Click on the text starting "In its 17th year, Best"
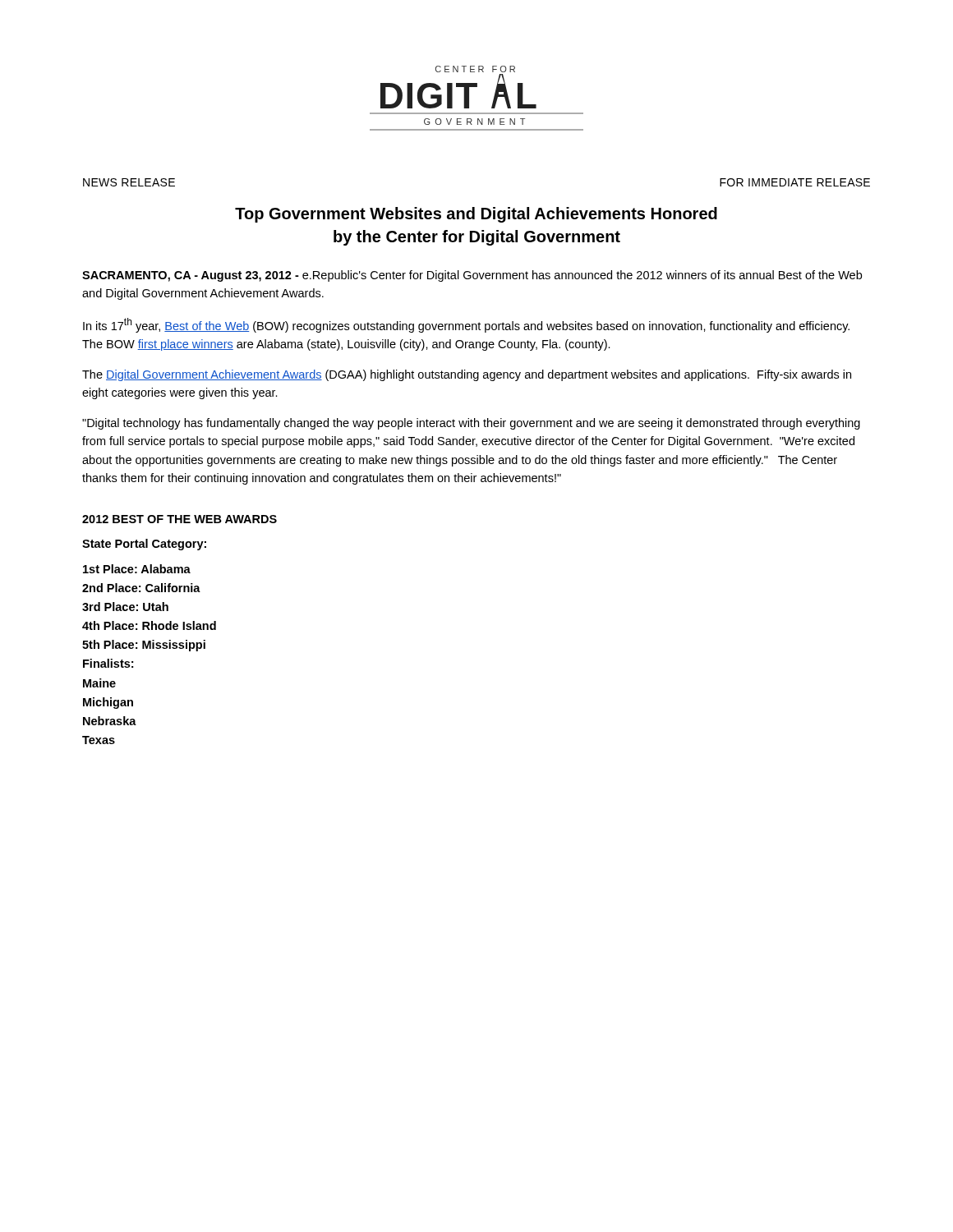This screenshot has height=1232, width=953. (468, 334)
